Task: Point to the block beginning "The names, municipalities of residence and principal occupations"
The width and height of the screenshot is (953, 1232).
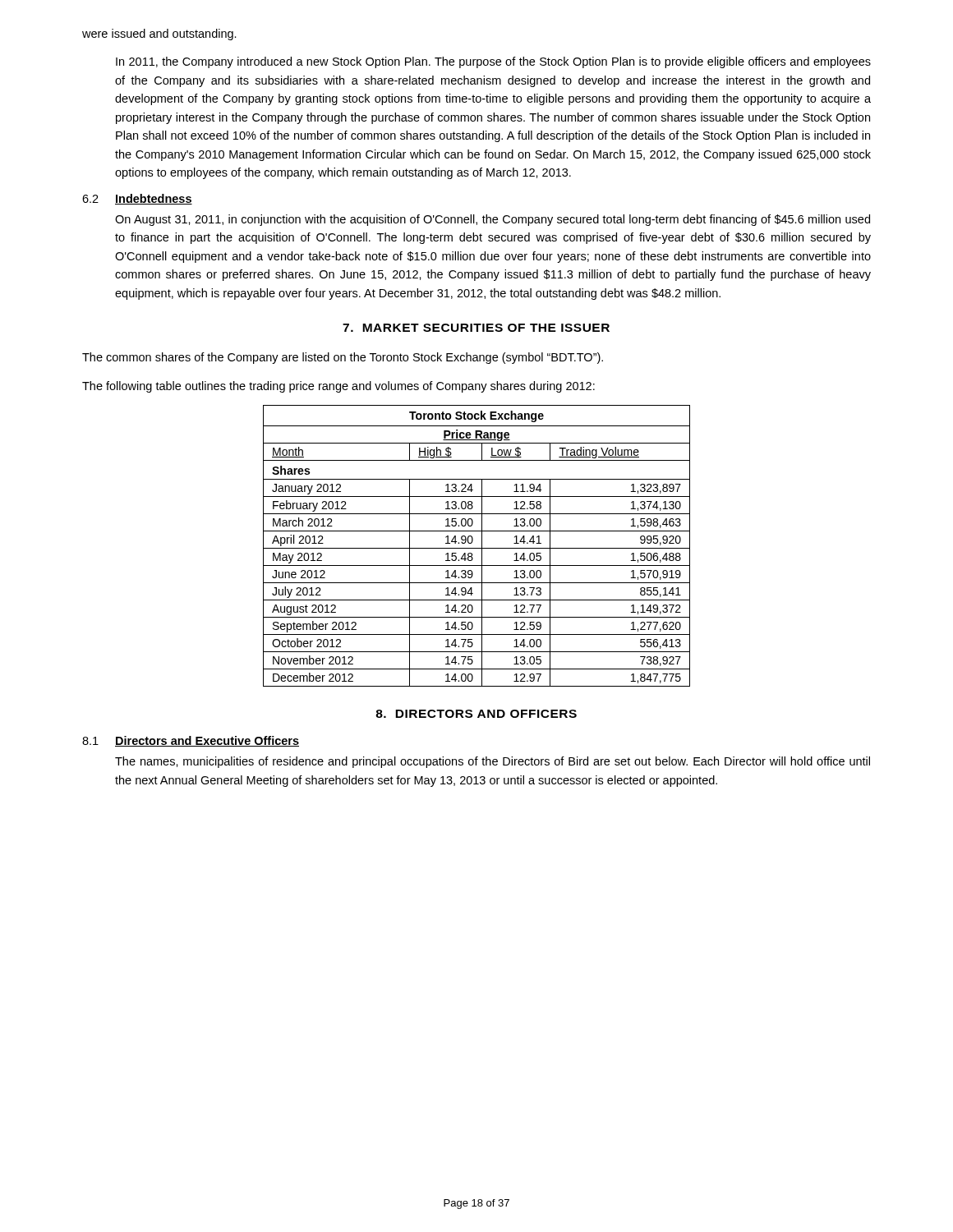Action: click(493, 771)
